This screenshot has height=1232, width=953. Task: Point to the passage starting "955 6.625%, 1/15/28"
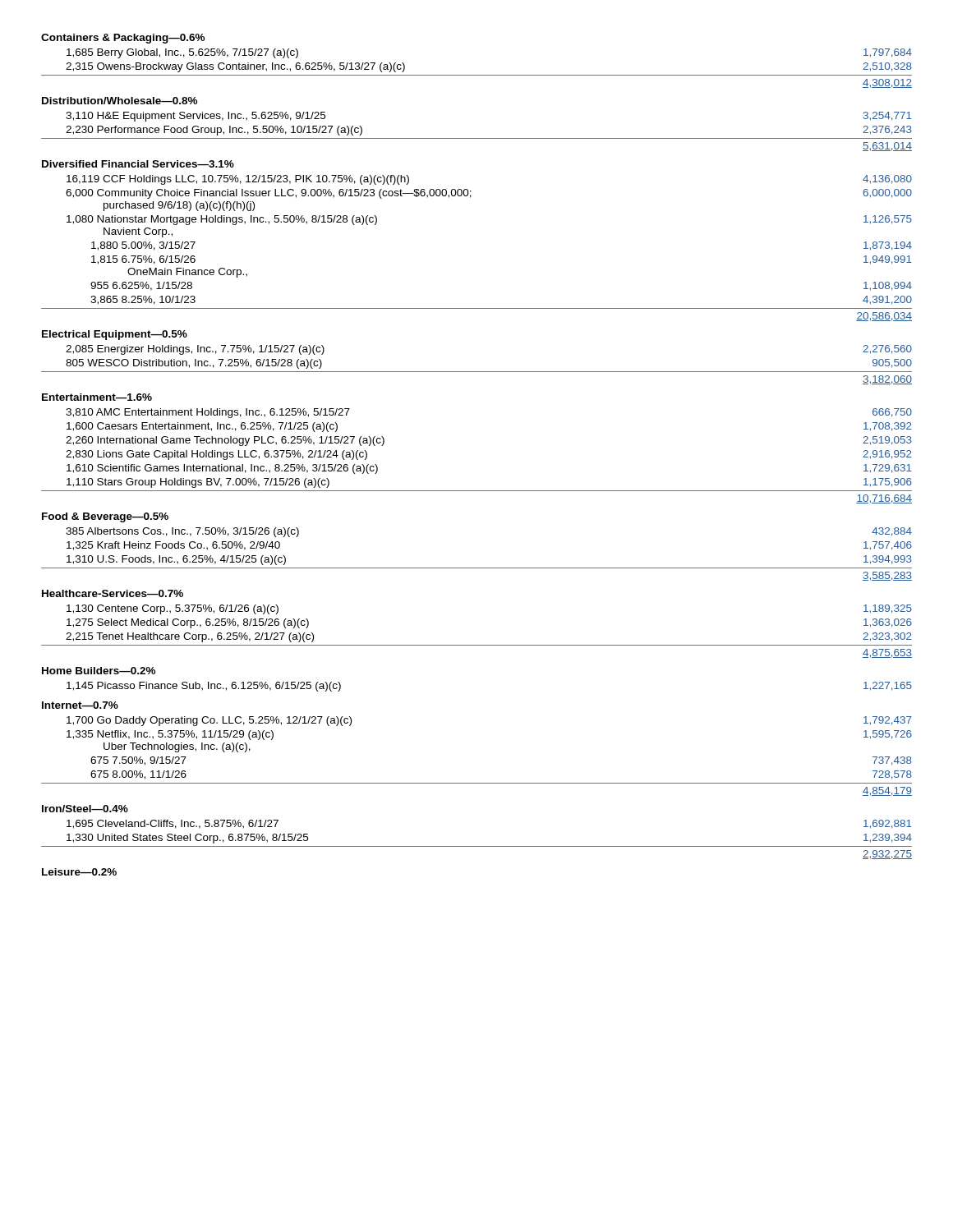click(x=142, y=286)
